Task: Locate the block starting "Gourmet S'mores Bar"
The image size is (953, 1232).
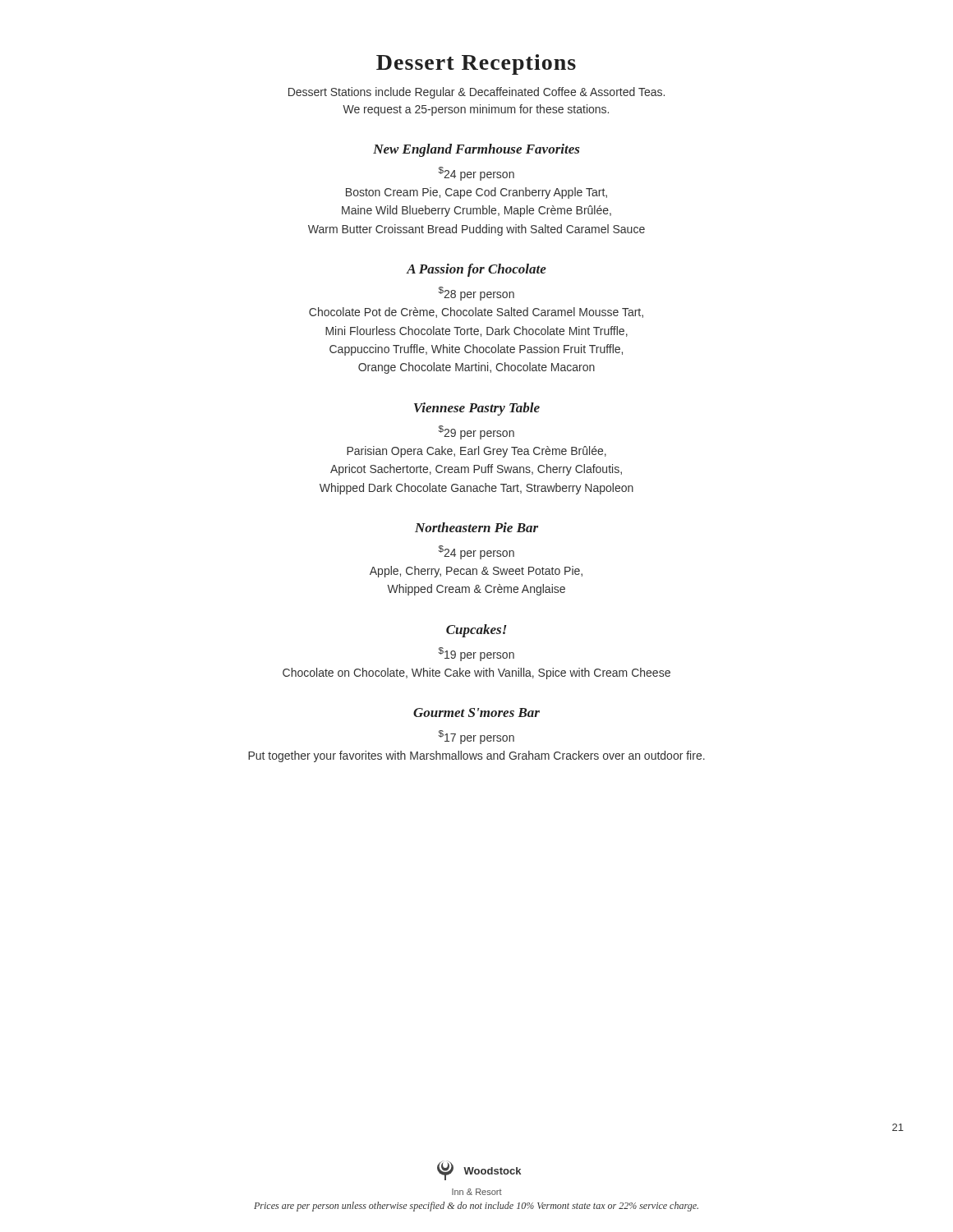Action: 476,713
